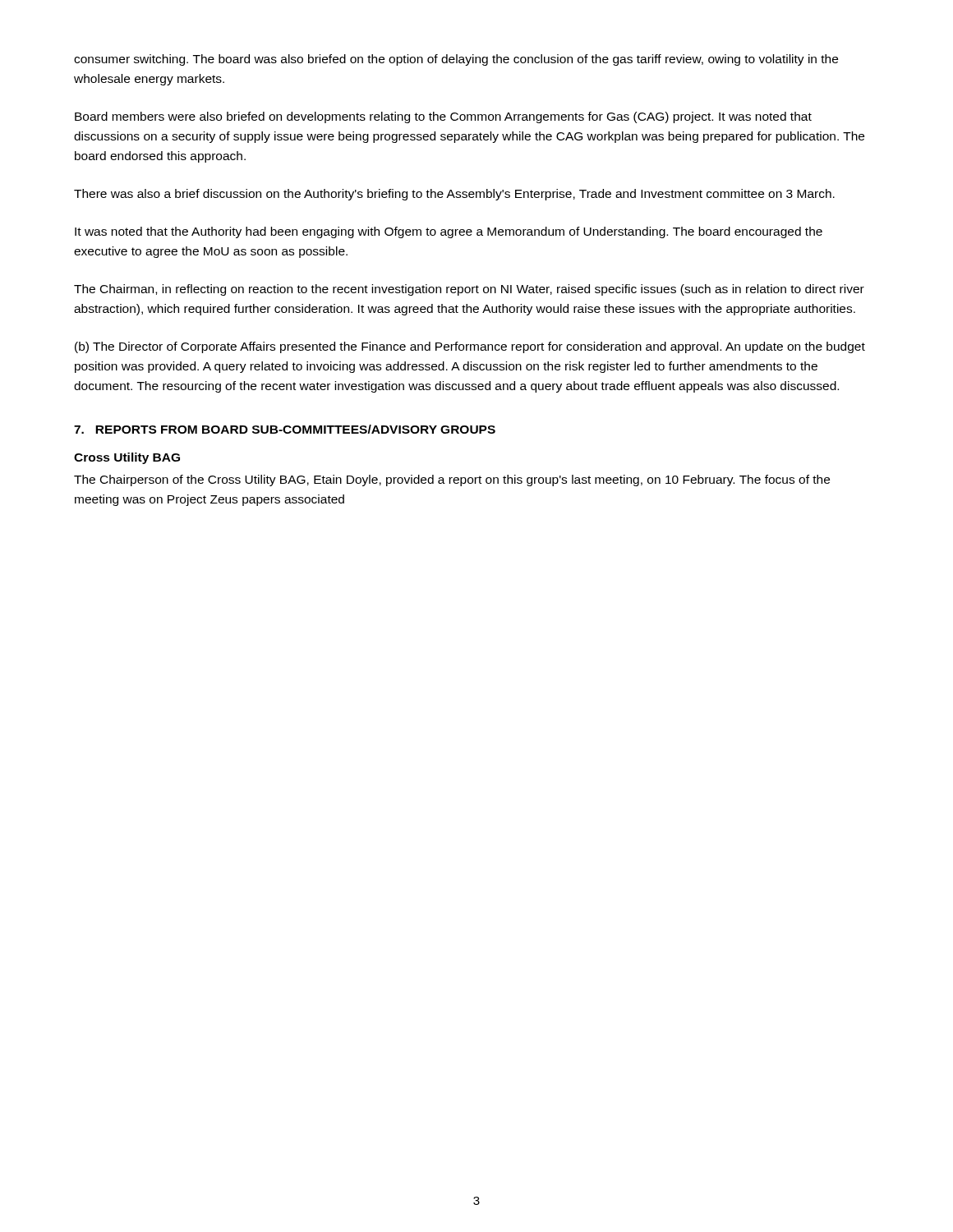This screenshot has width=953, height=1232.
Task: Find the passage starting "(b) The Director of Corporate Affairs presented the"
Action: click(469, 366)
